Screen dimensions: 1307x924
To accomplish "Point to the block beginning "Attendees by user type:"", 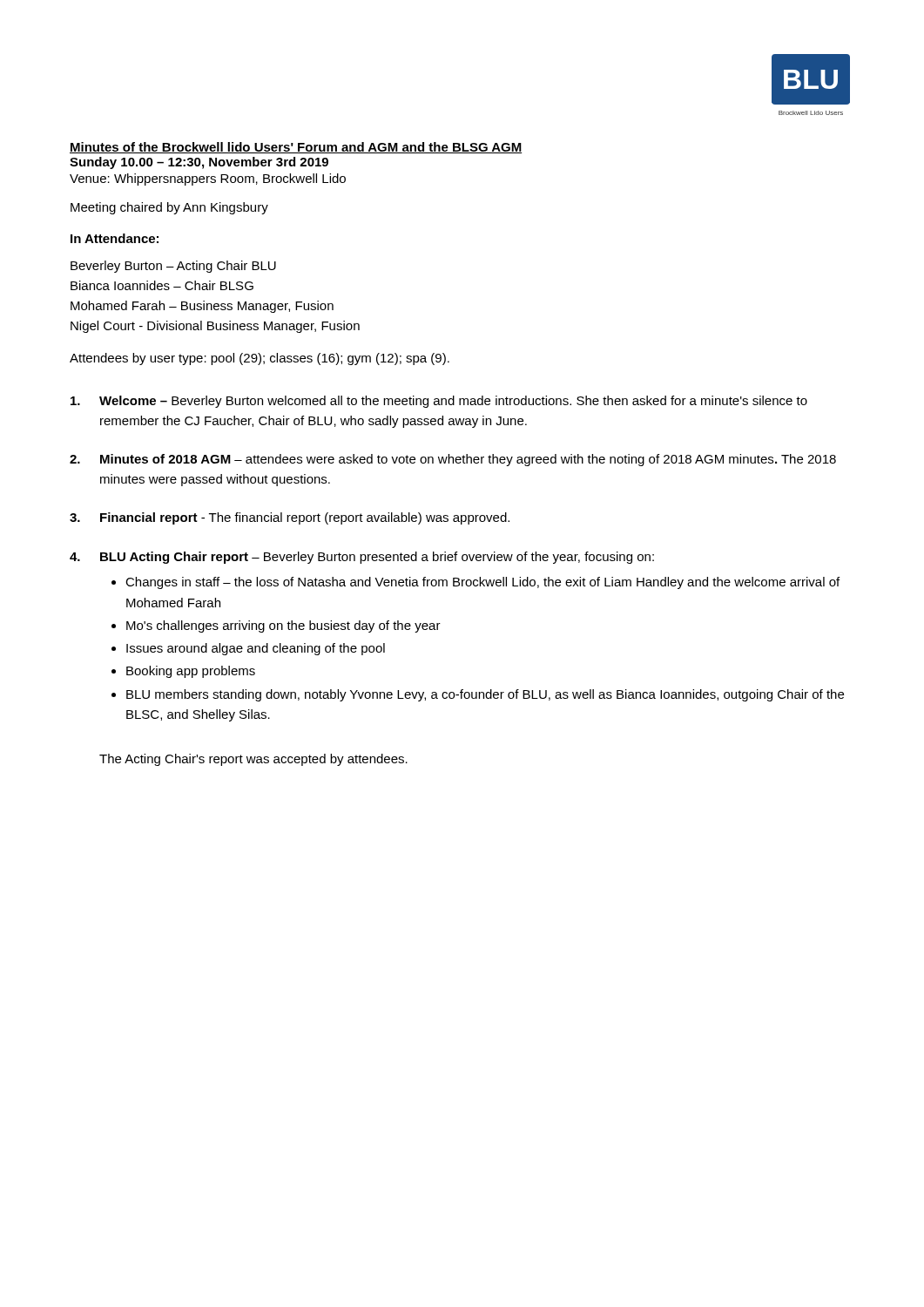I will click(260, 357).
